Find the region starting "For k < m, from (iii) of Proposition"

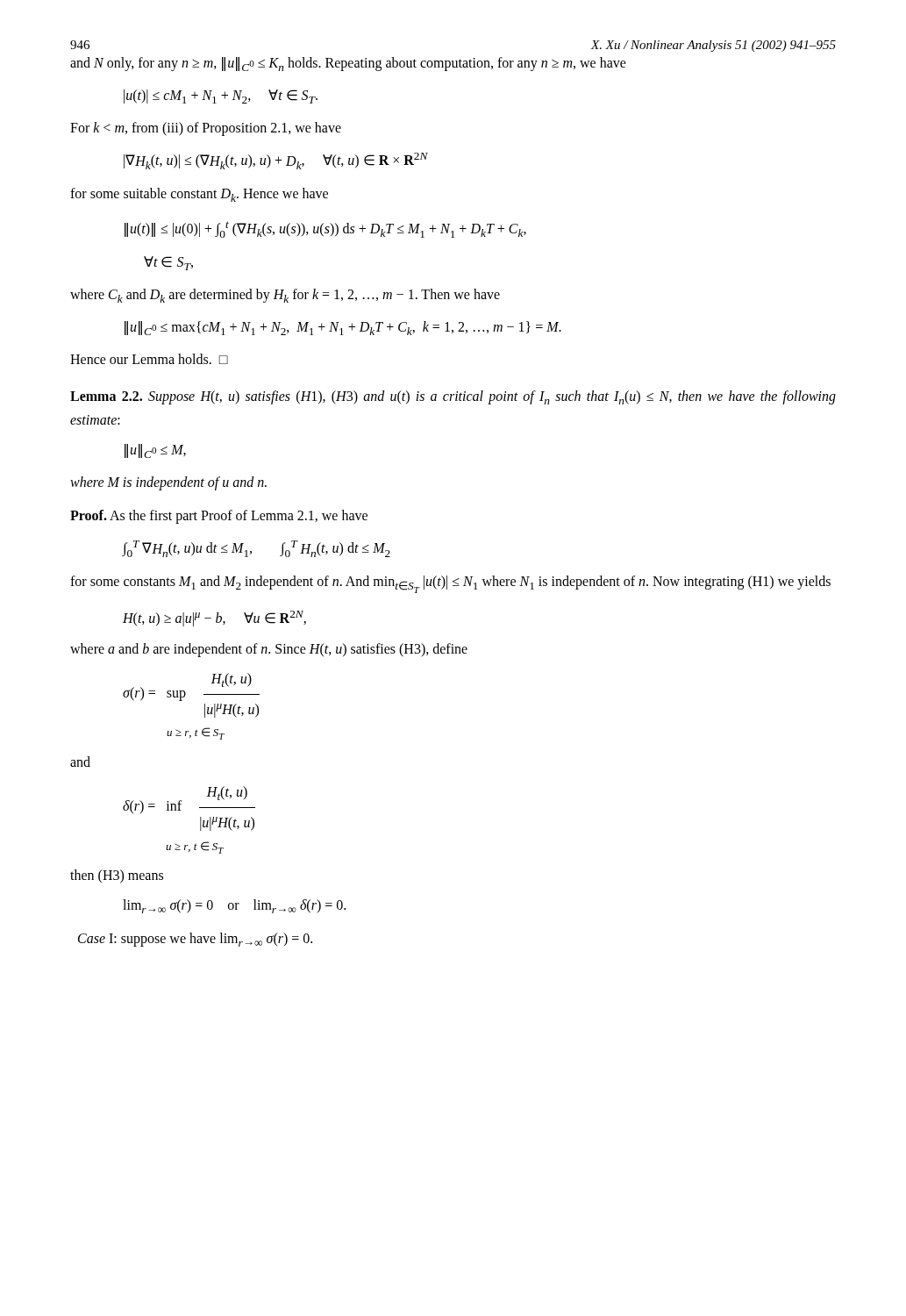pyautogui.click(x=206, y=129)
